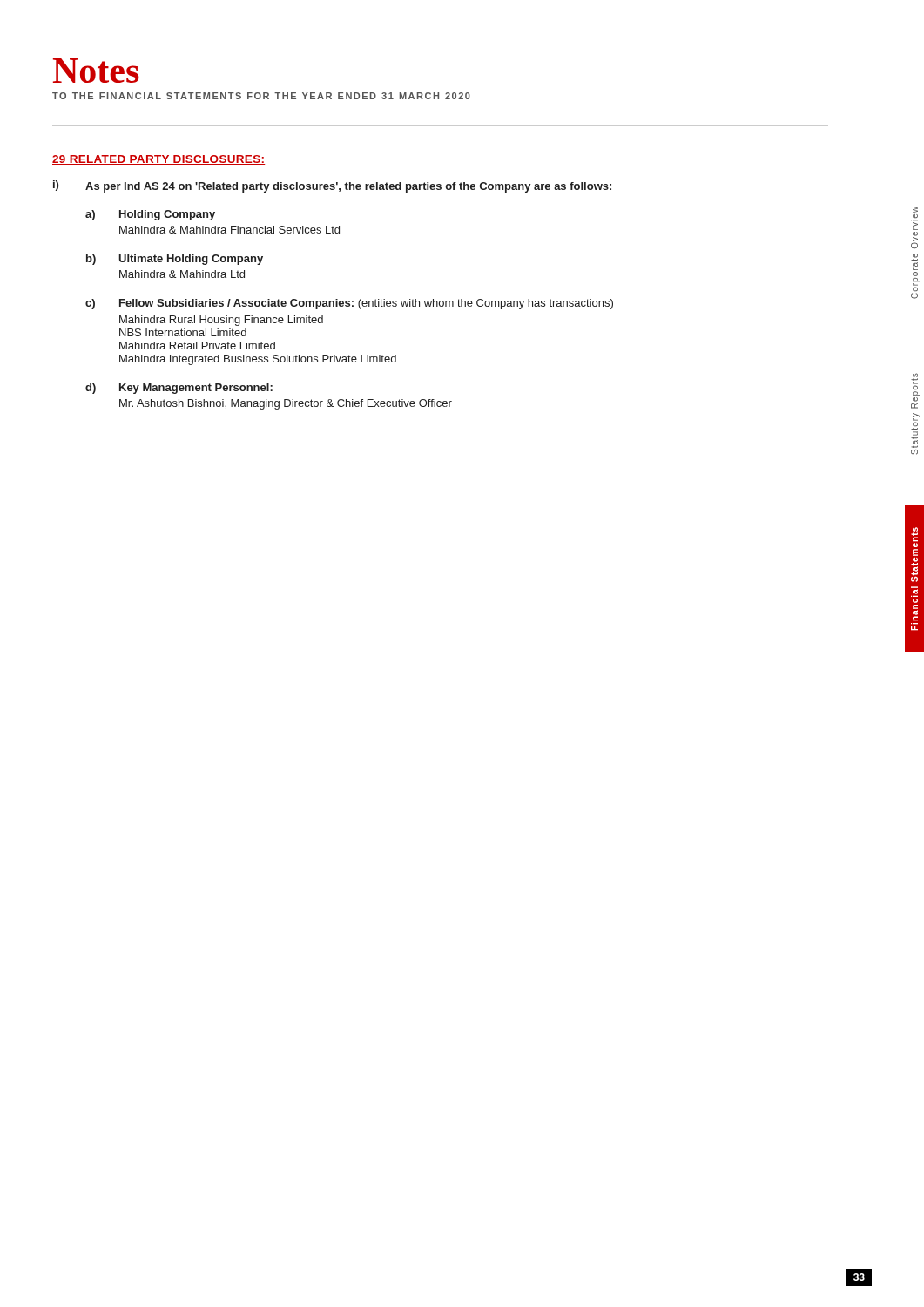
Task: Click on the element starting "a) Holding Company Mahindra & Mahindra"
Action: pos(150,215)
